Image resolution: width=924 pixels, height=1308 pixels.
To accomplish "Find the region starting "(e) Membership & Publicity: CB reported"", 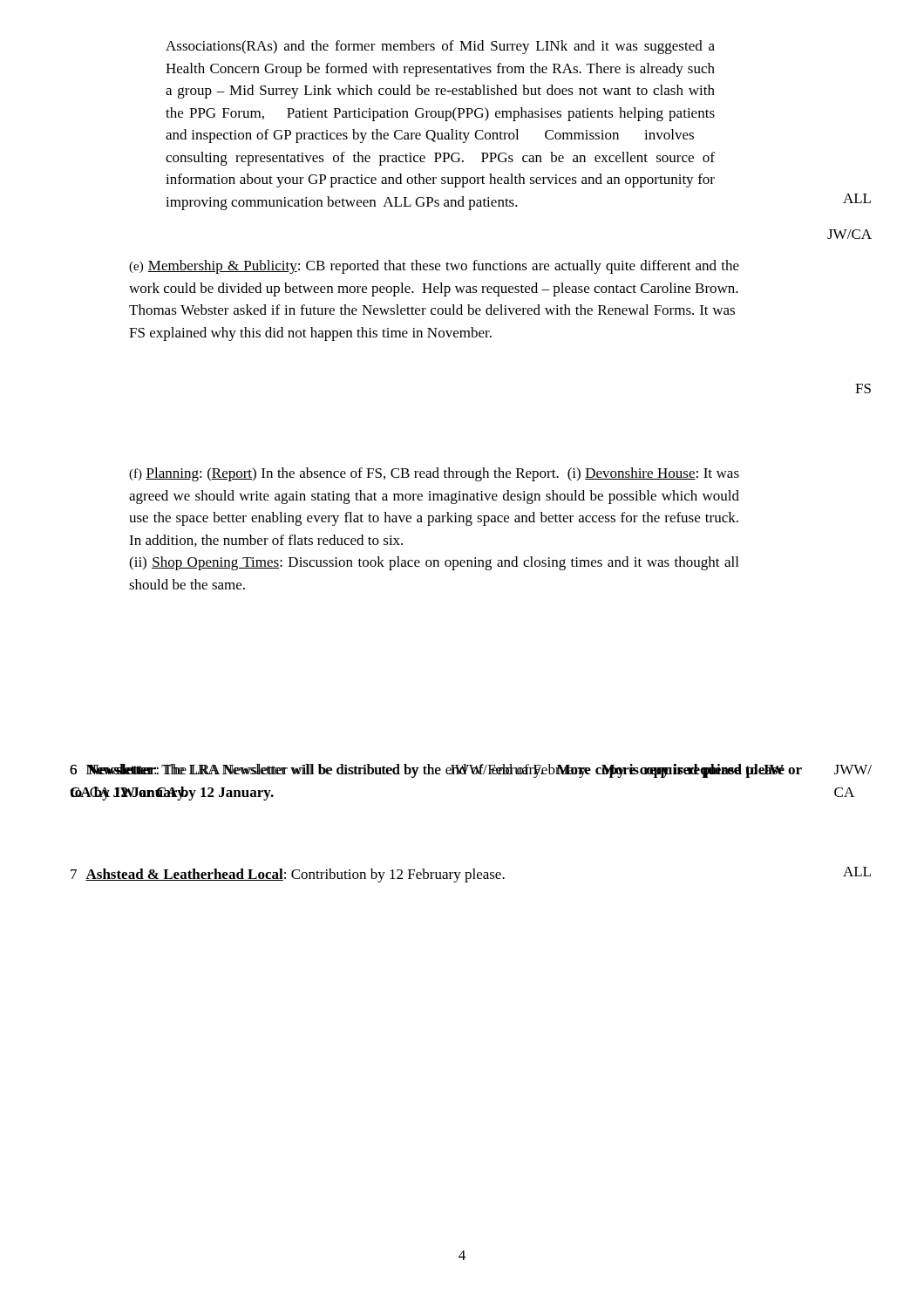I will tap(434, 299).
